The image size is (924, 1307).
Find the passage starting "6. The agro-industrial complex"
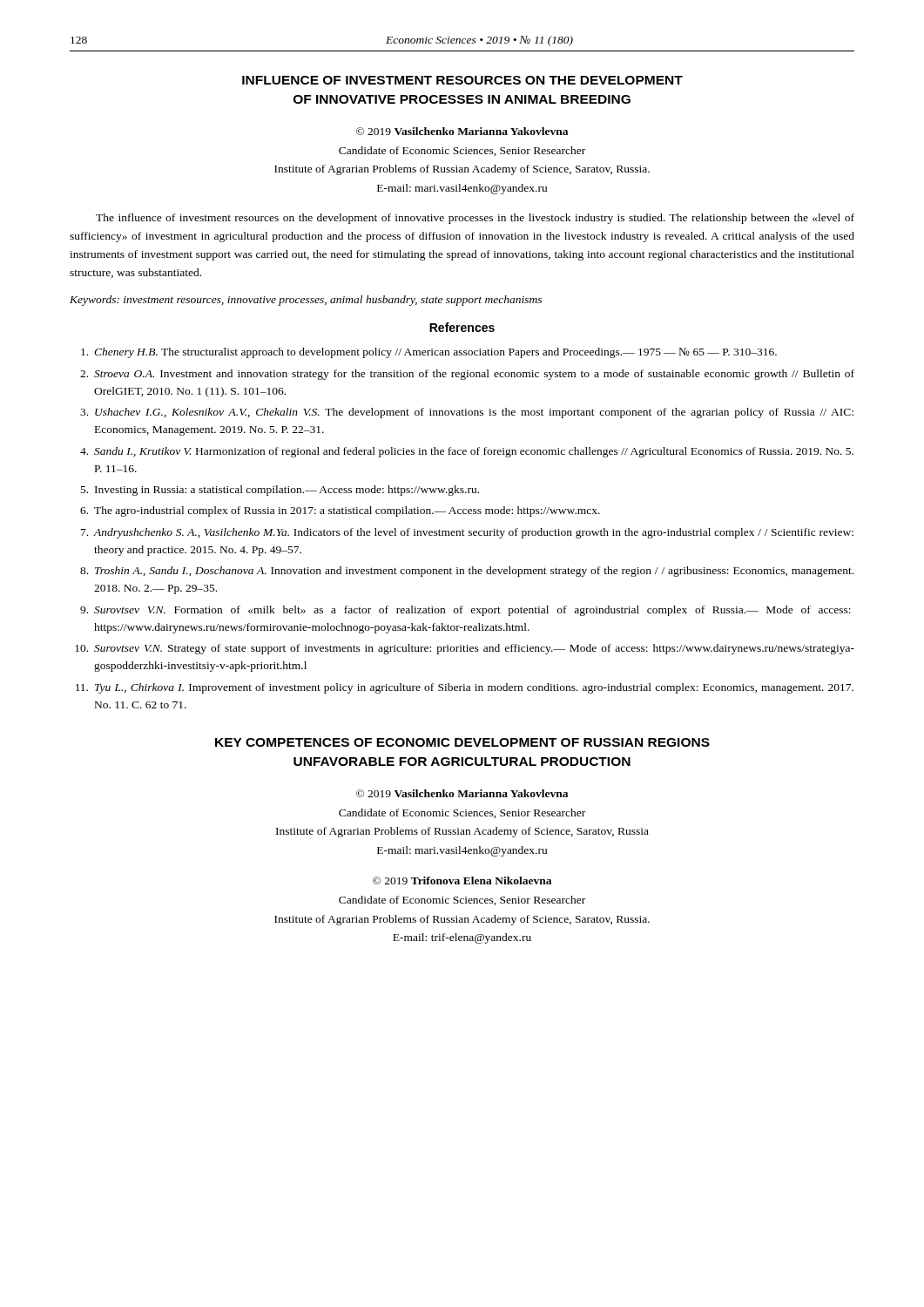[x=462, y=511]
